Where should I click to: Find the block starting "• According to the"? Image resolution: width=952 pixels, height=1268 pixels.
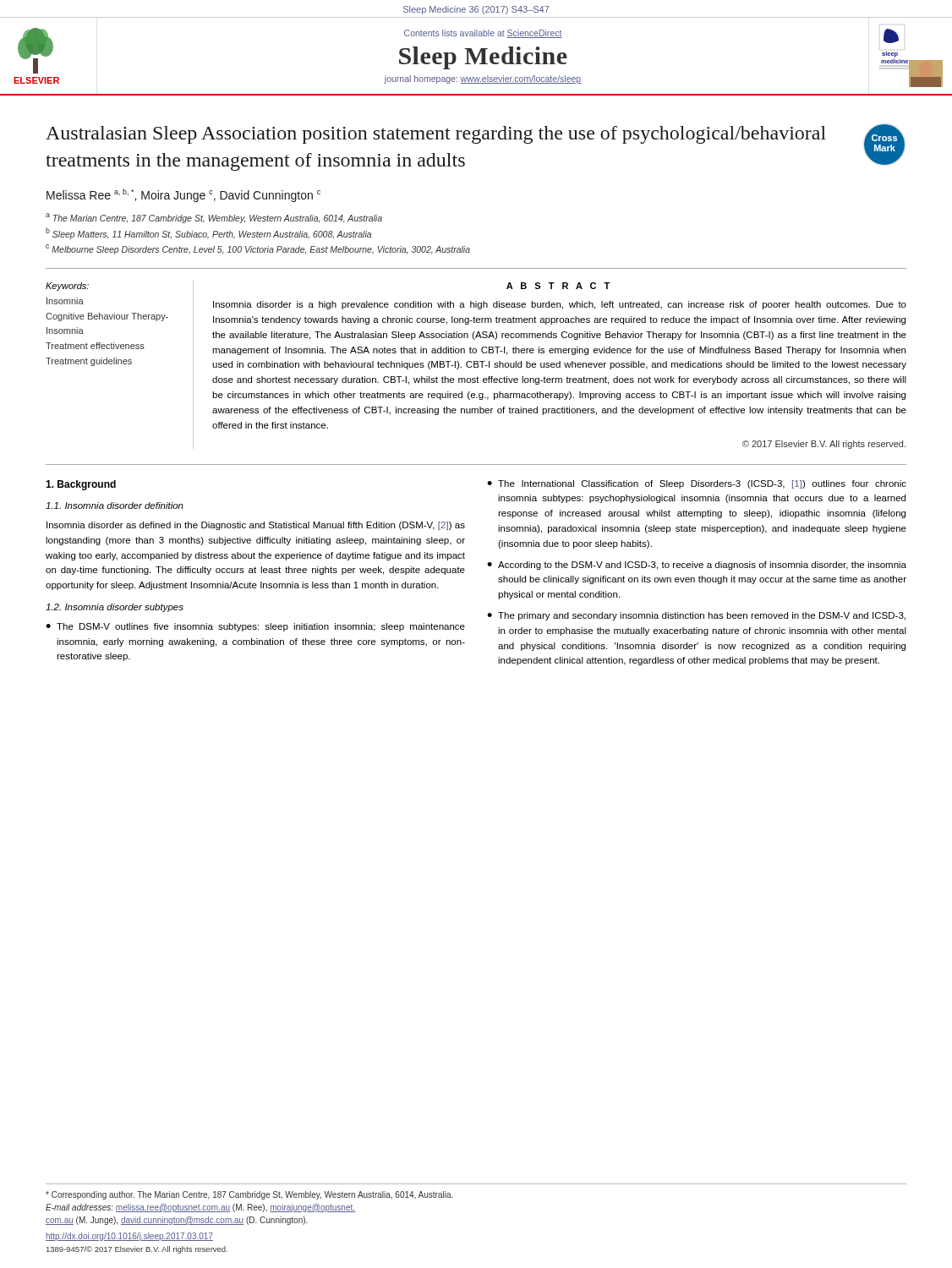[697, 580]
